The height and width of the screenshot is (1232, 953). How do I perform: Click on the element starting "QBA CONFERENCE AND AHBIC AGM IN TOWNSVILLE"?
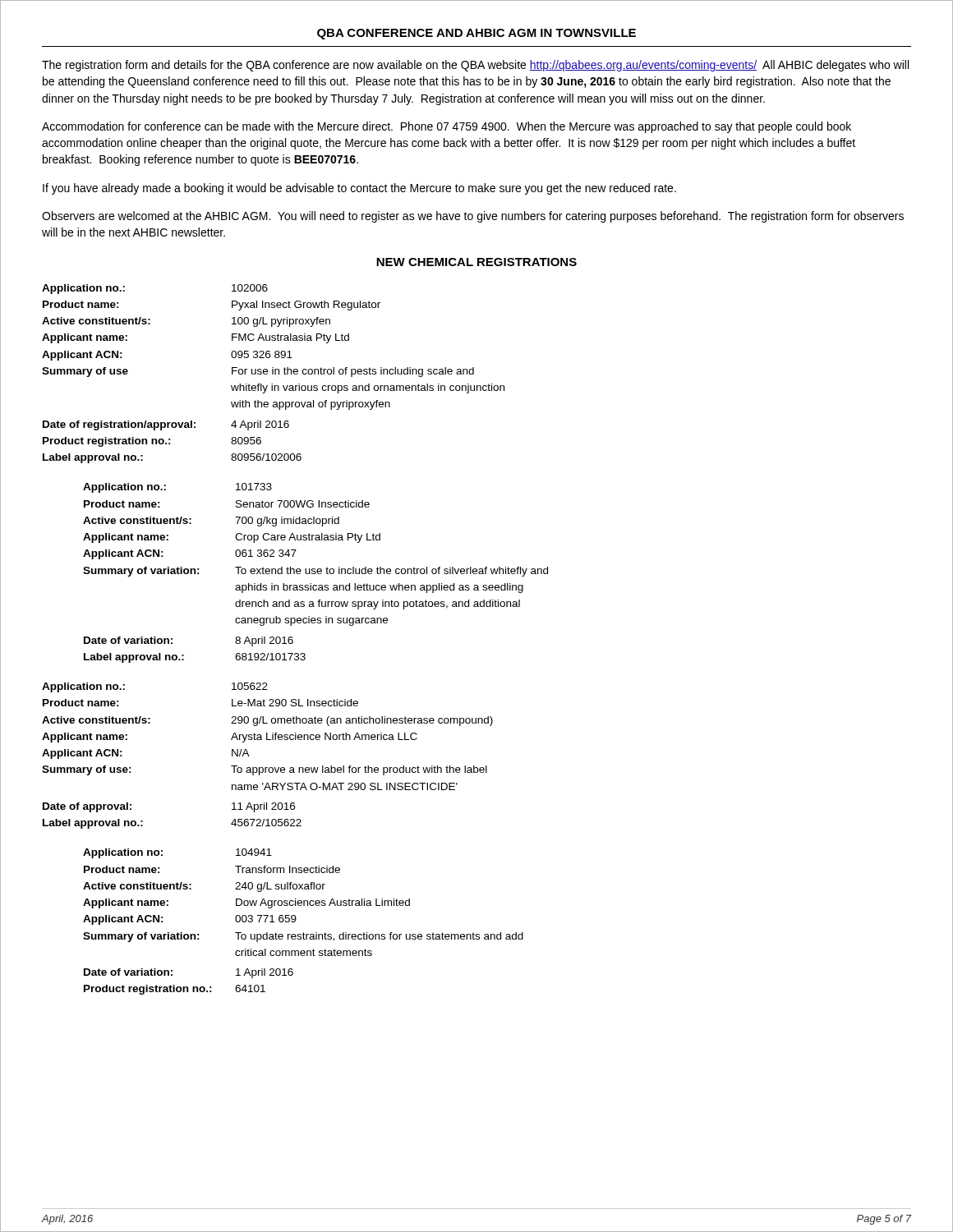(476, 32)
